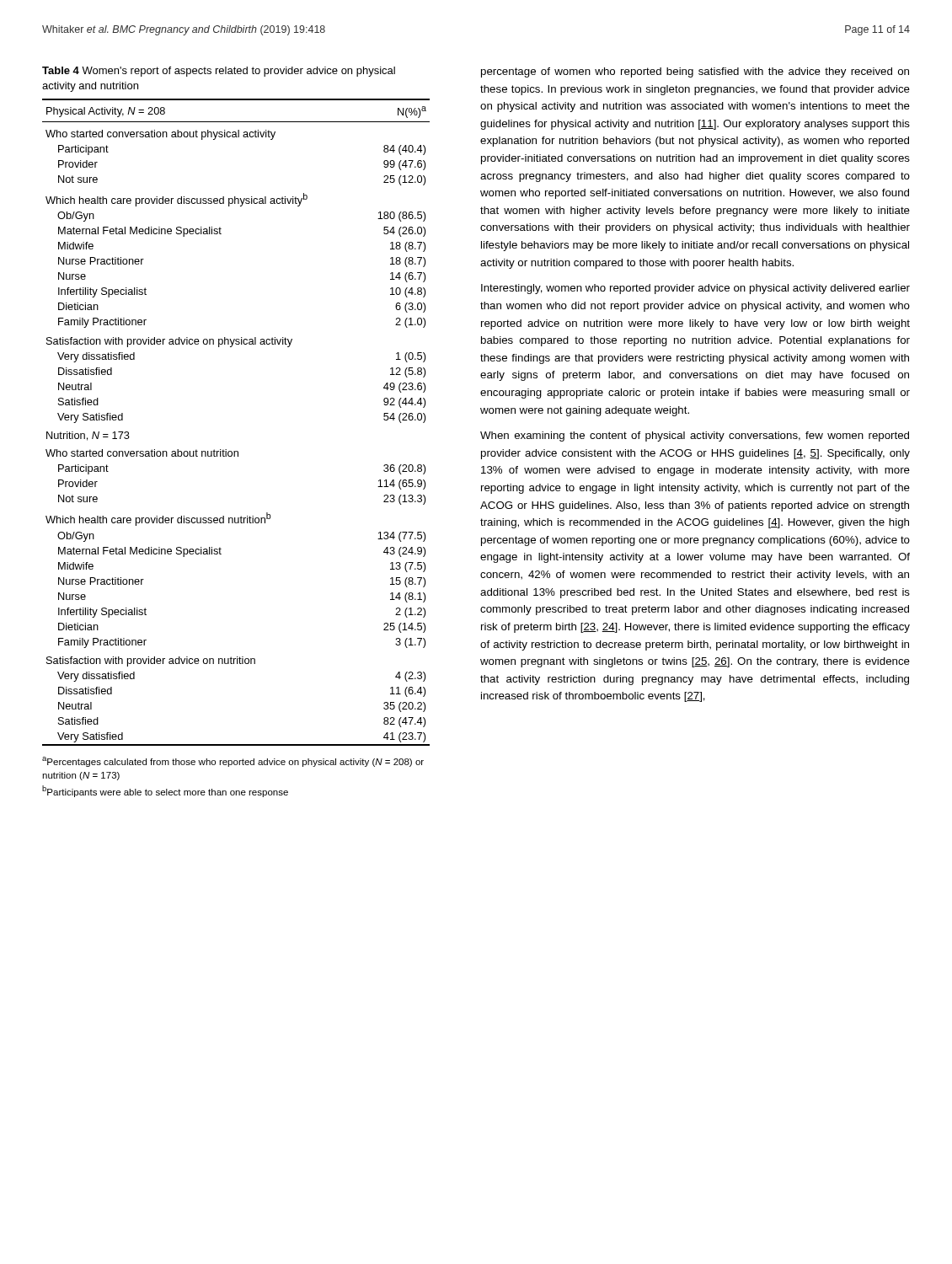Find the block starting "When examining the content of physical activity"
The image size is (952, 1264).
[695, 566]
